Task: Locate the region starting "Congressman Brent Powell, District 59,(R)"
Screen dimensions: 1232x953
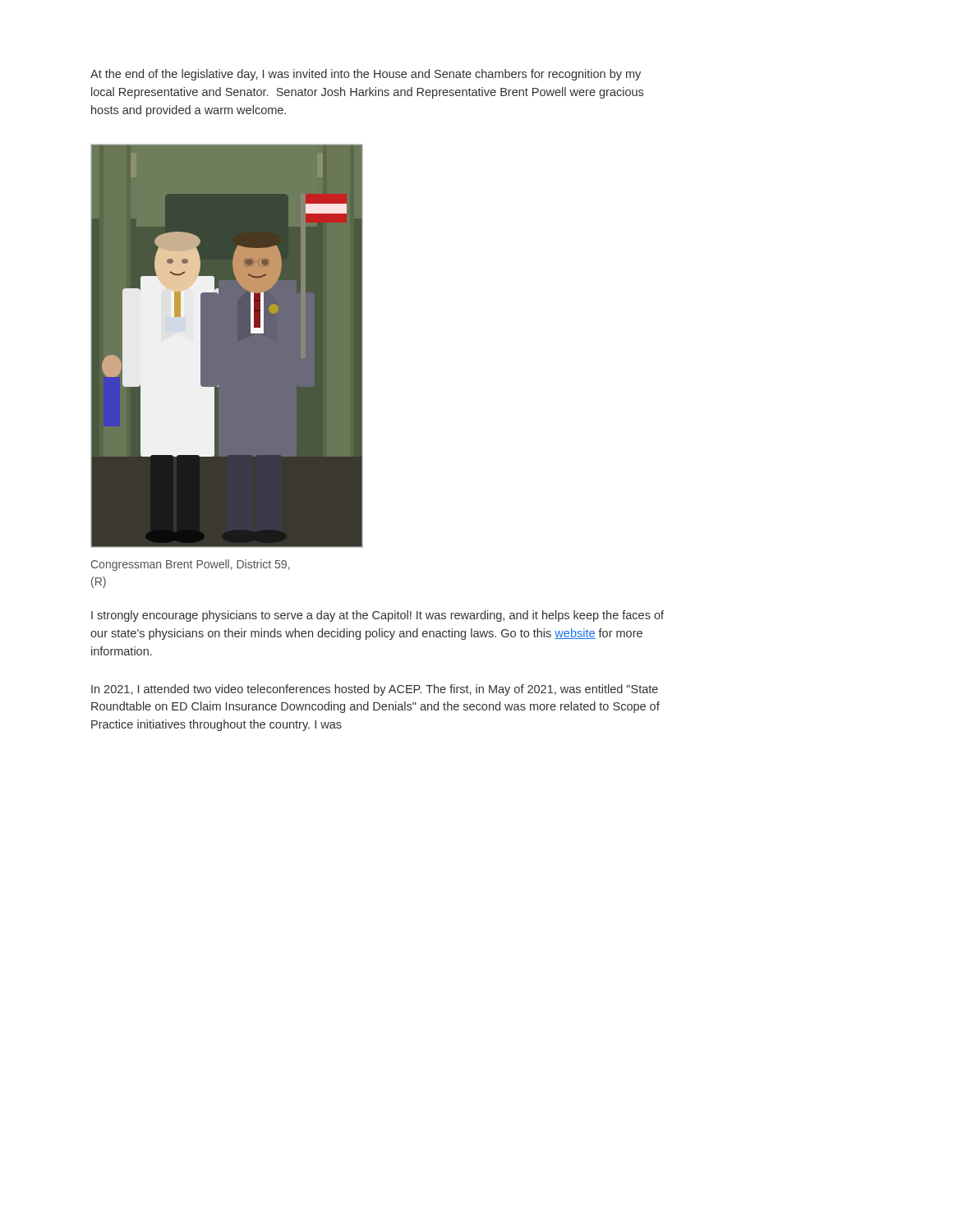Action: coord(190,573)
